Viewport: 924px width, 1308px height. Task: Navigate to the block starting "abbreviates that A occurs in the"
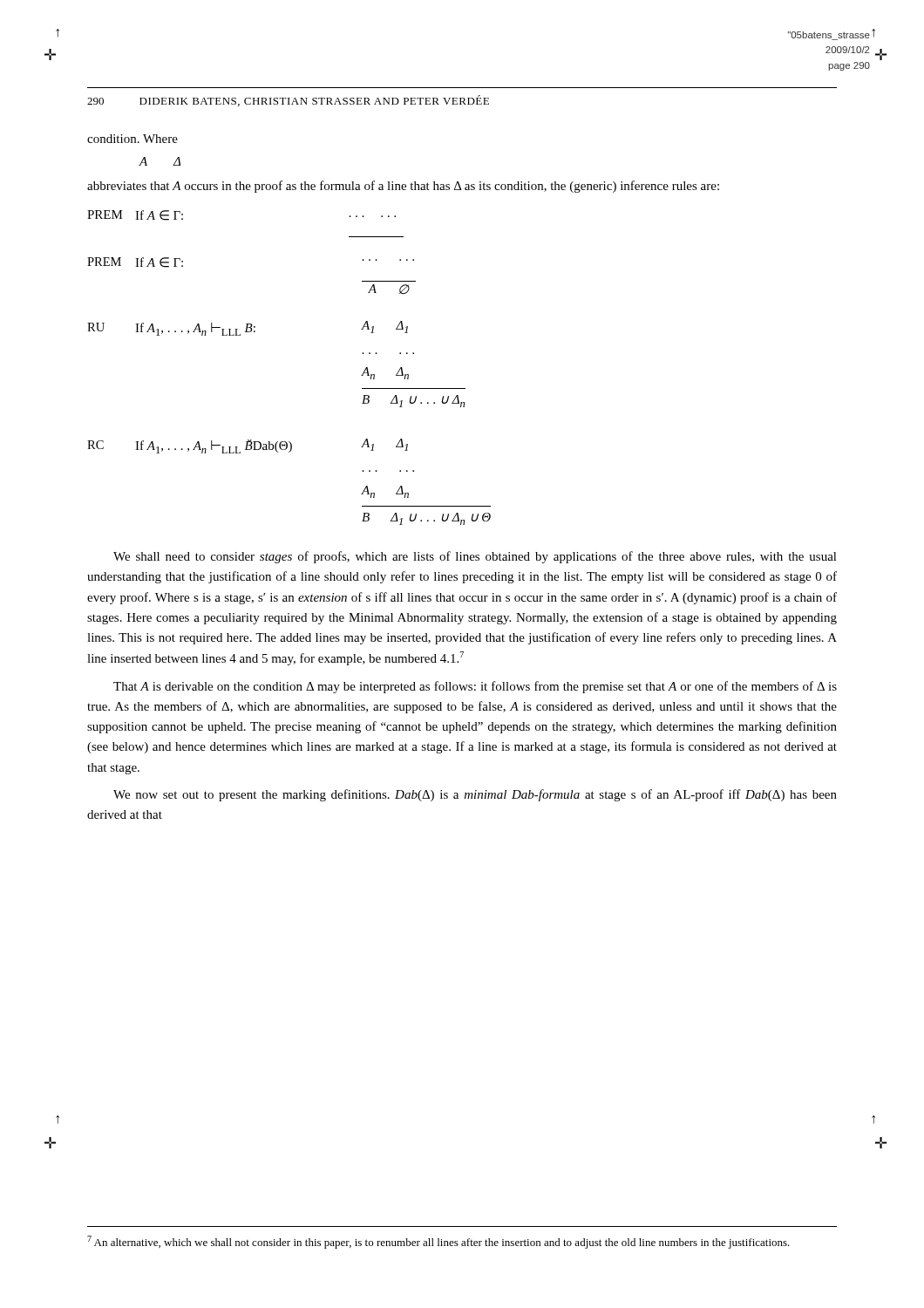click(404, 186)
